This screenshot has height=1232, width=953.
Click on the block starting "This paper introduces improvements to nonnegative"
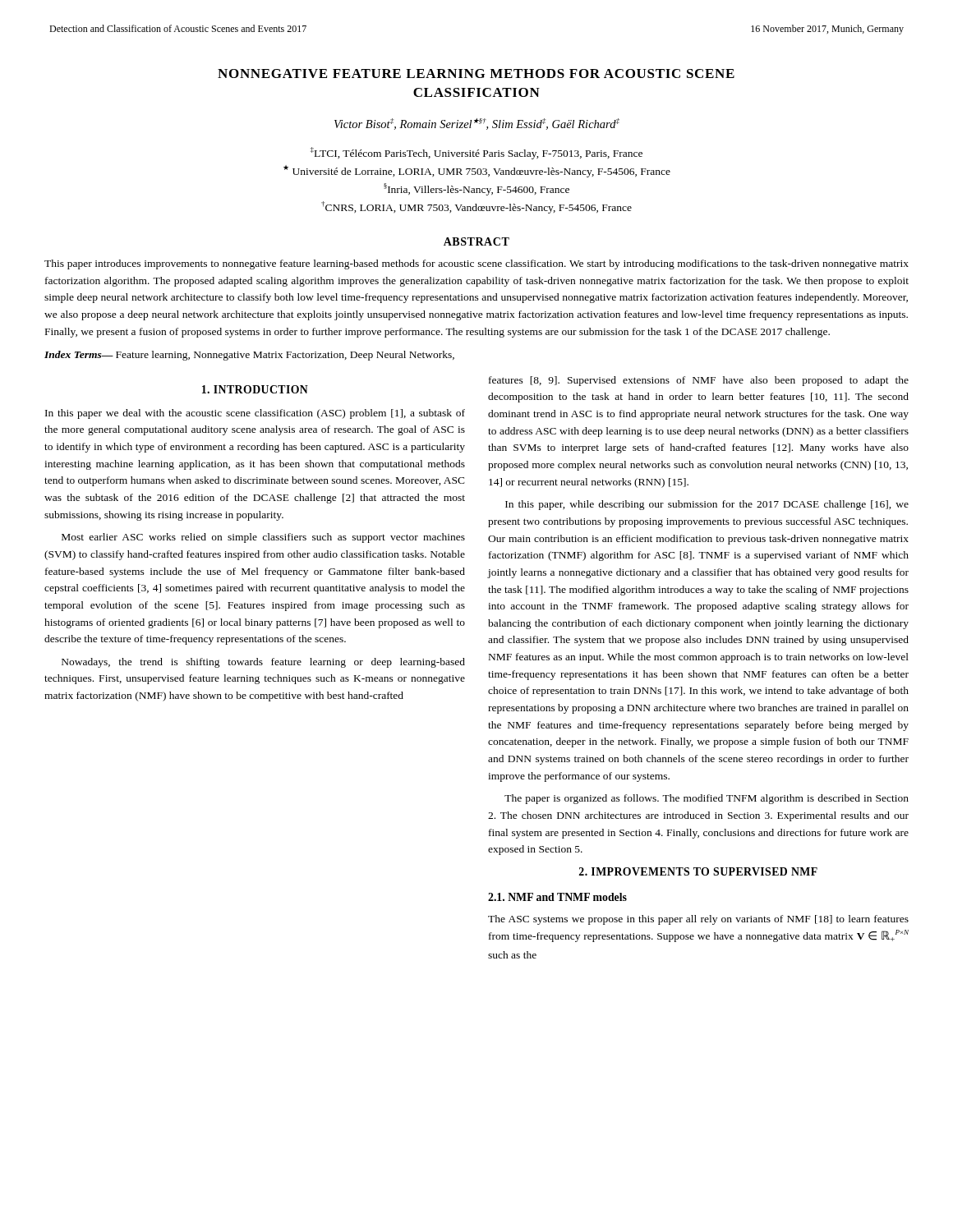click(476, 297)
